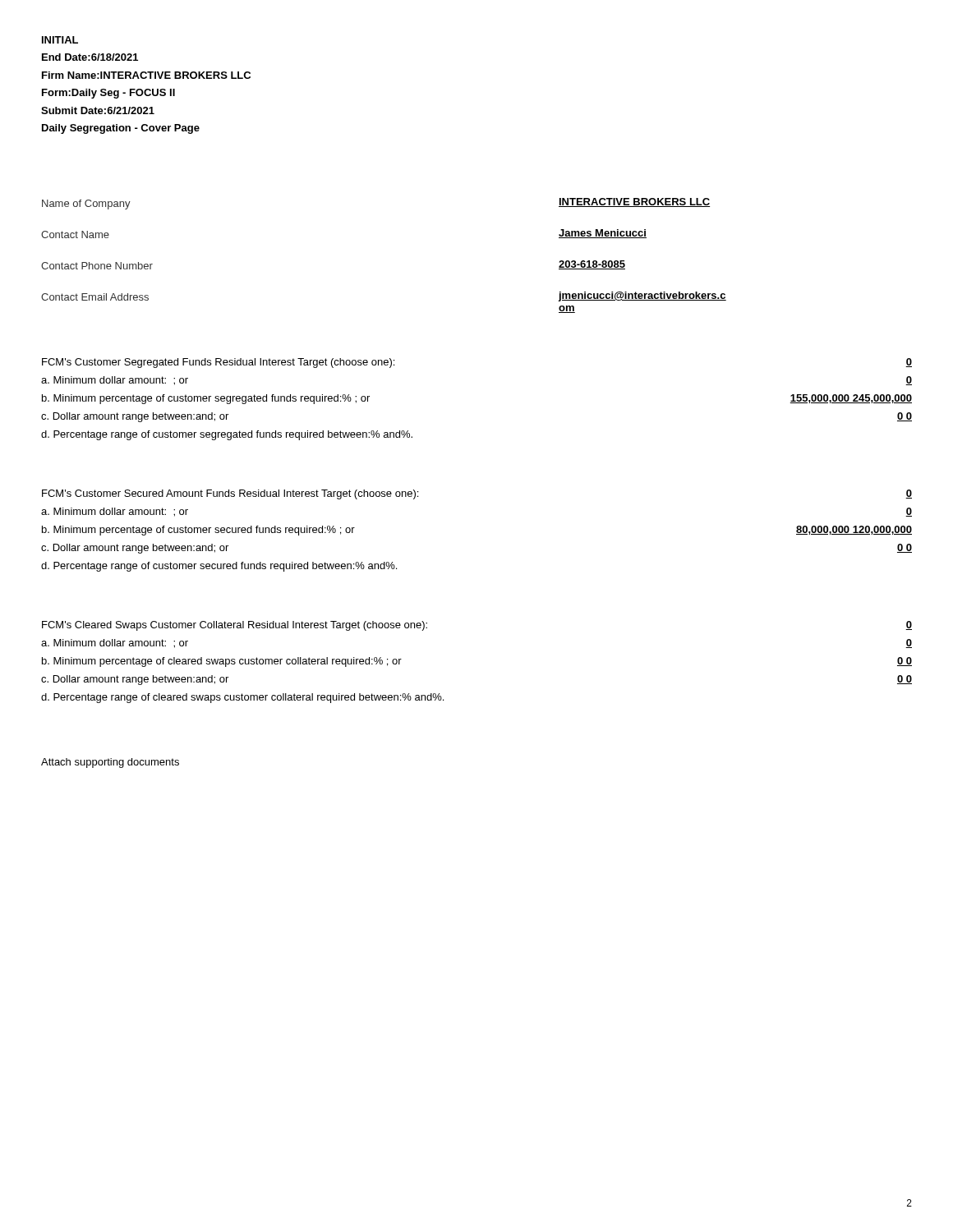The height and width of the screenshot is (1232, 953).
Task: Point to the block starting "Attach supporting documents"
Action: [x=110, y=763]
